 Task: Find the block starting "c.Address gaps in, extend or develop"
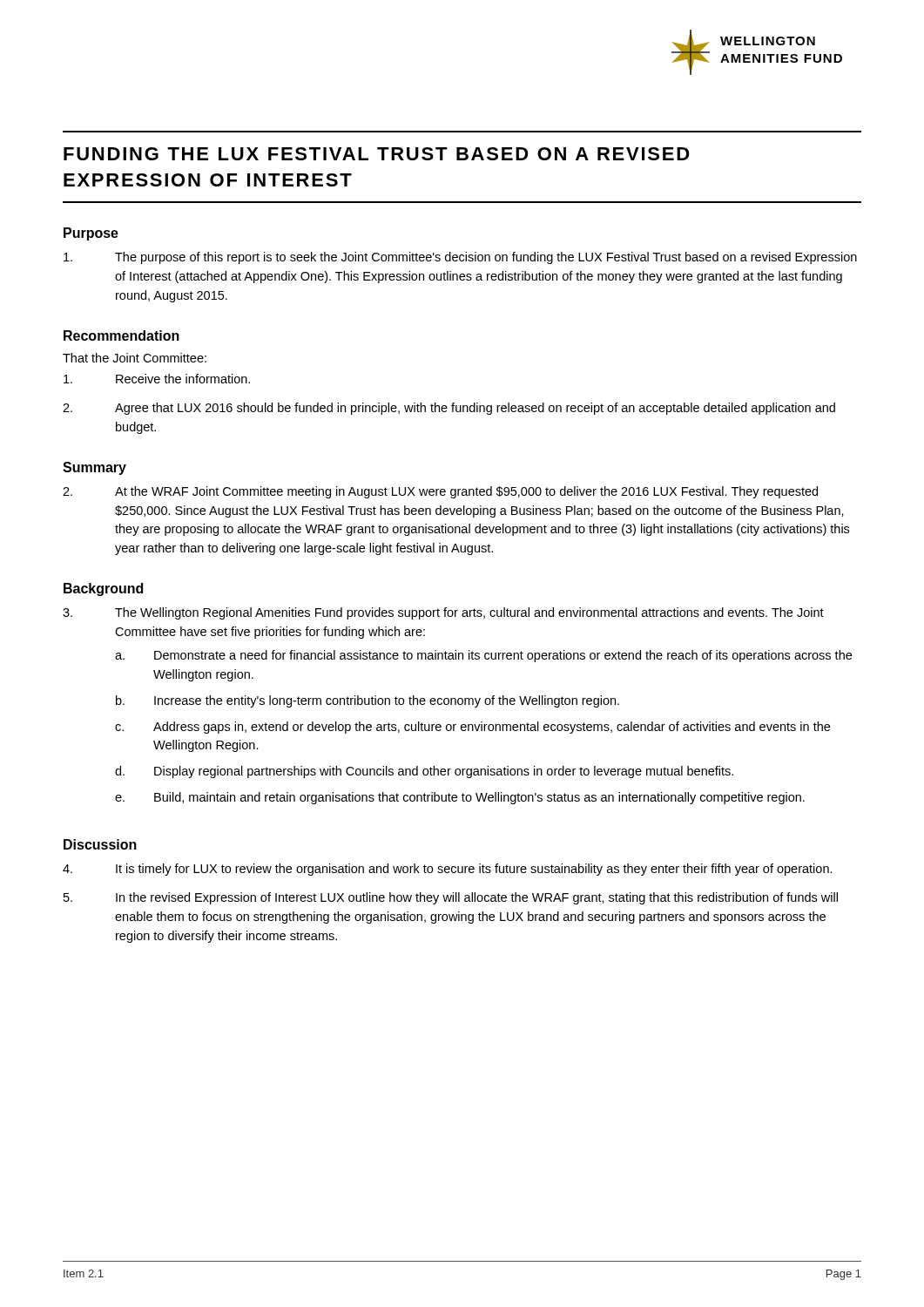click(x=488, y=737)
